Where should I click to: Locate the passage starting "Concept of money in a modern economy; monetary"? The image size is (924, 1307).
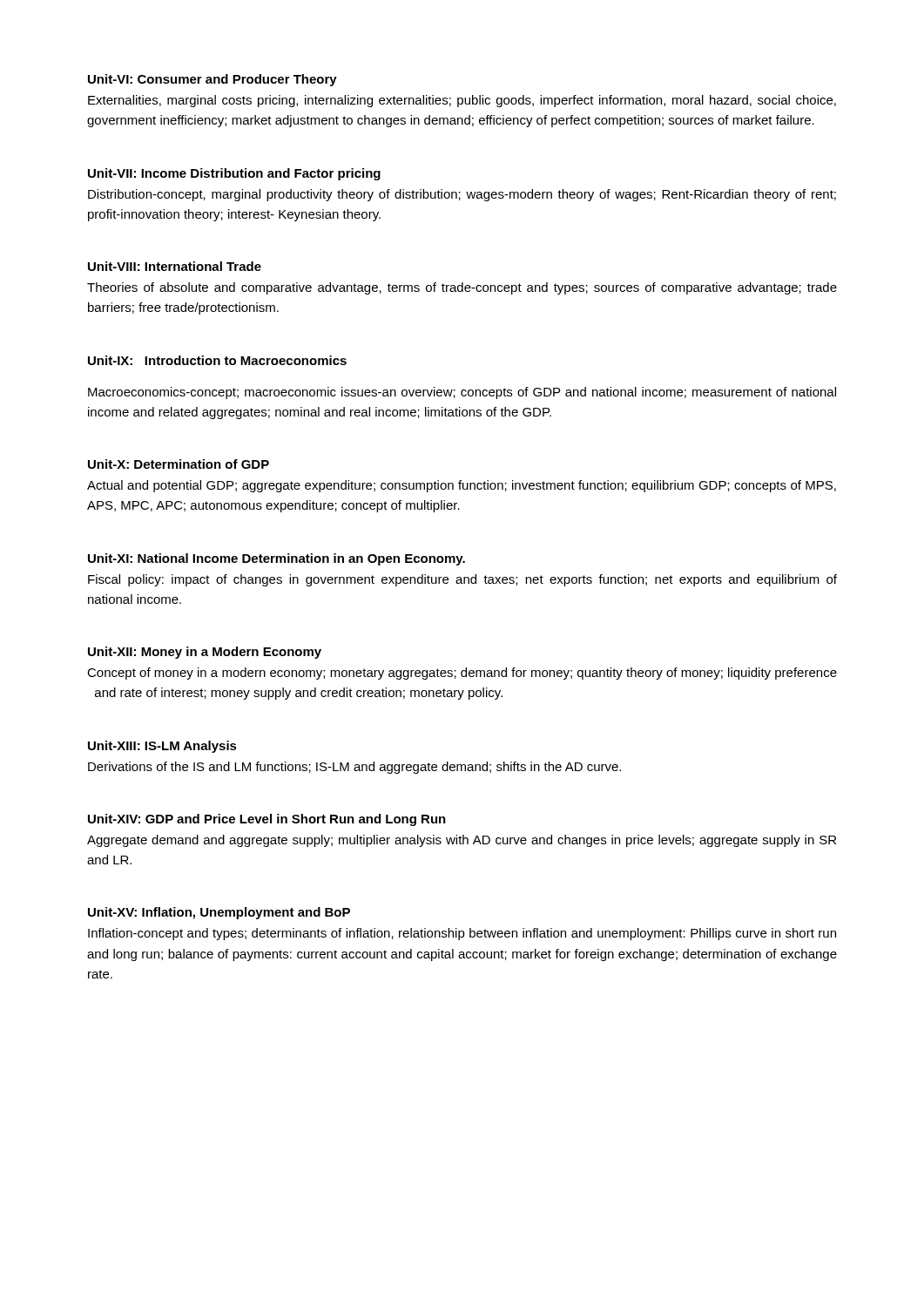pos(462,682)
